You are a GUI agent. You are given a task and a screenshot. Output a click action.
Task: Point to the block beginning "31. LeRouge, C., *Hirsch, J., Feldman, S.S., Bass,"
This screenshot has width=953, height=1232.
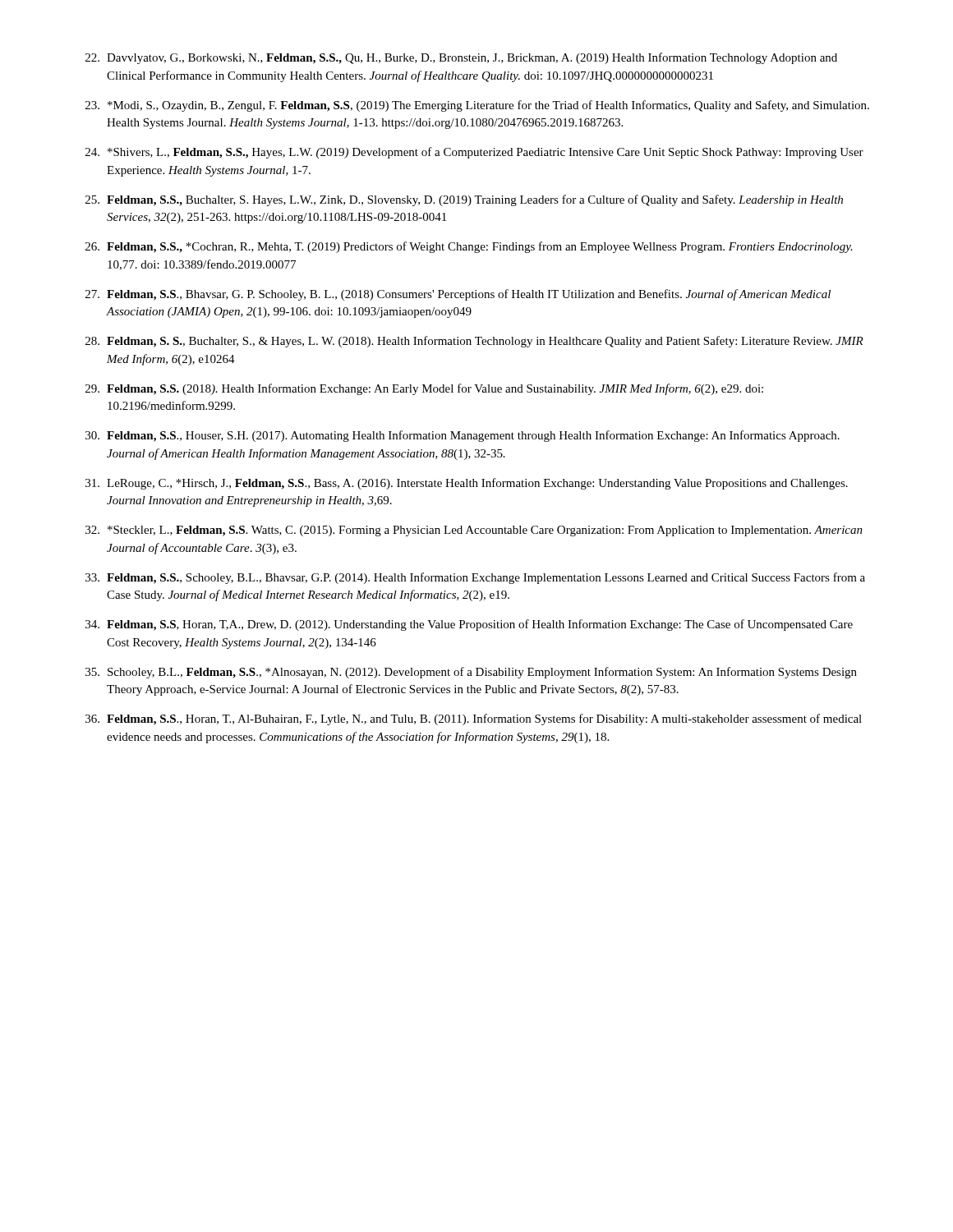(x=468, y=492)
